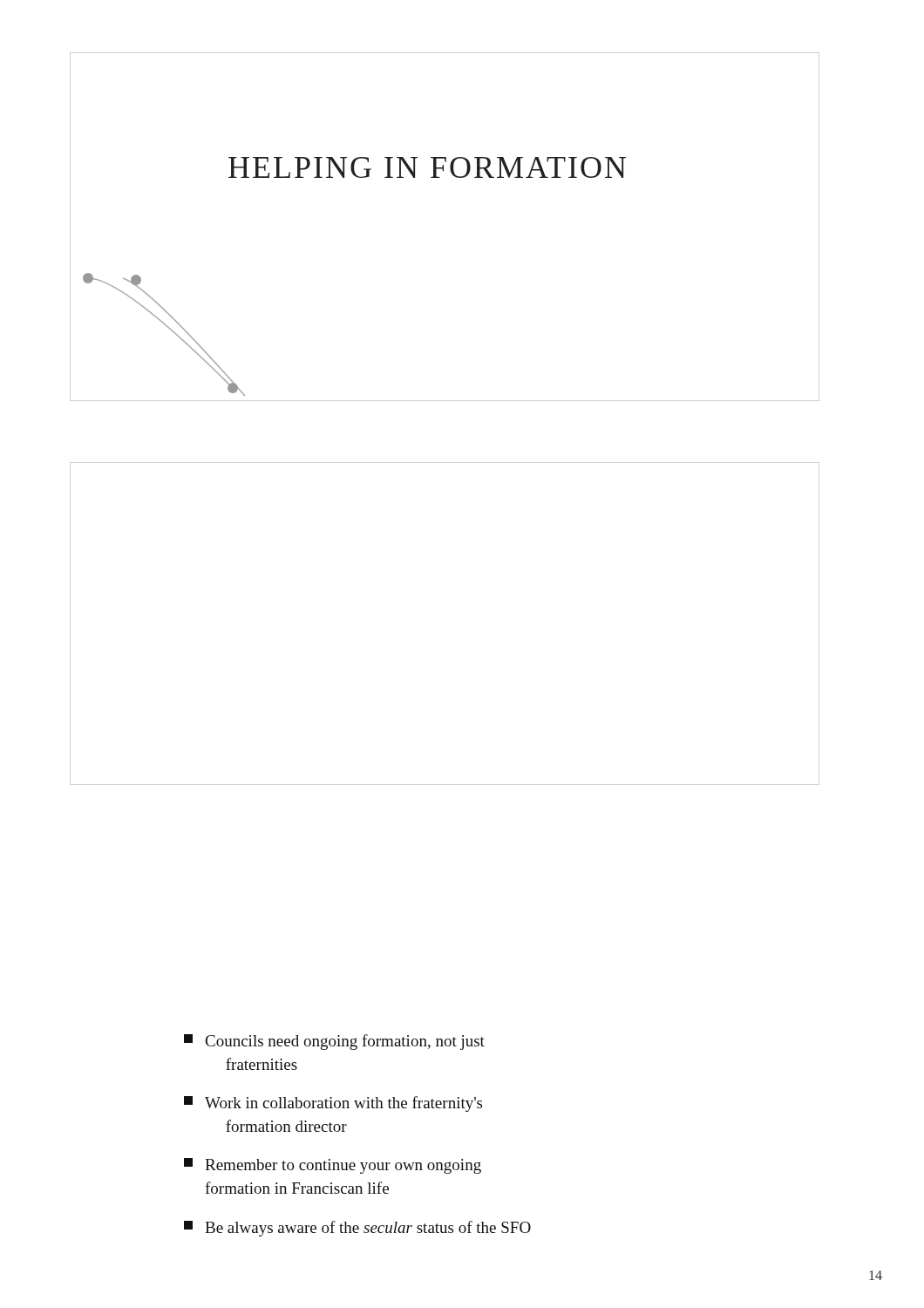Point to the block beginning "Remember to continue your own ongoingformation"
Image resolution: width=924 pixels, height=1308 pixels.
click(333, 1177)
